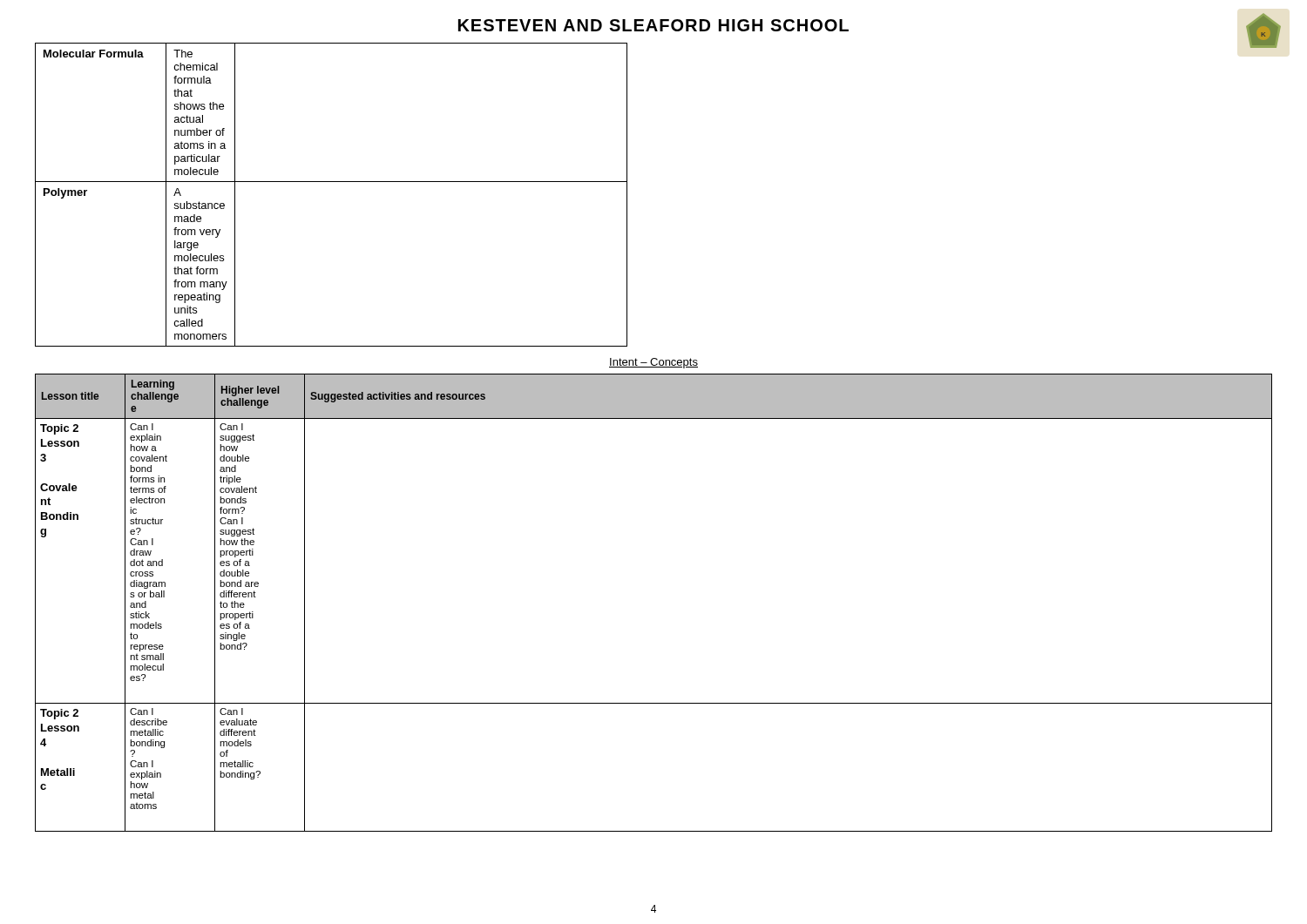Click on the logo

coord(1263,33)
